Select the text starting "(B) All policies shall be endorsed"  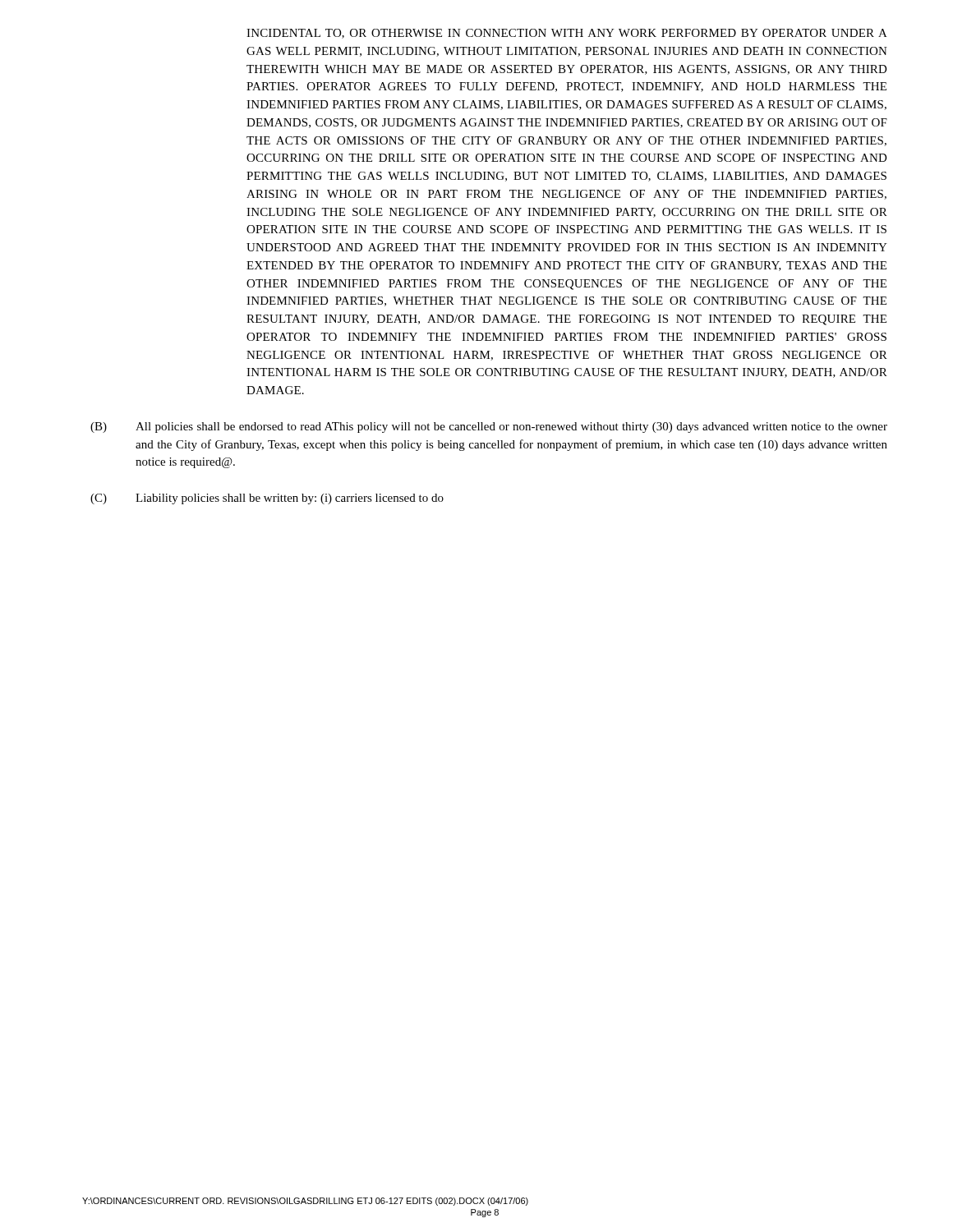[485, 445]
